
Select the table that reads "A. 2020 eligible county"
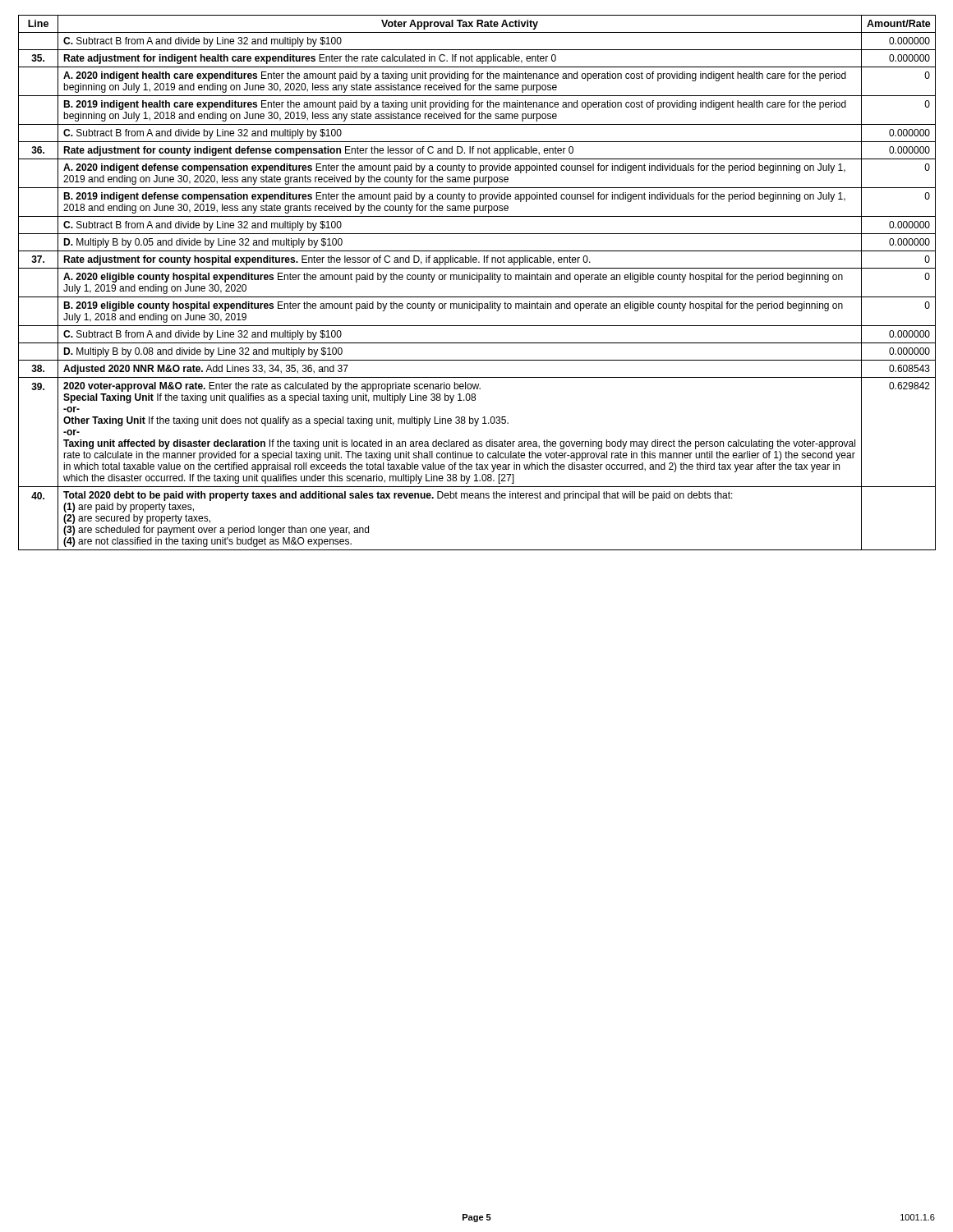476,283
